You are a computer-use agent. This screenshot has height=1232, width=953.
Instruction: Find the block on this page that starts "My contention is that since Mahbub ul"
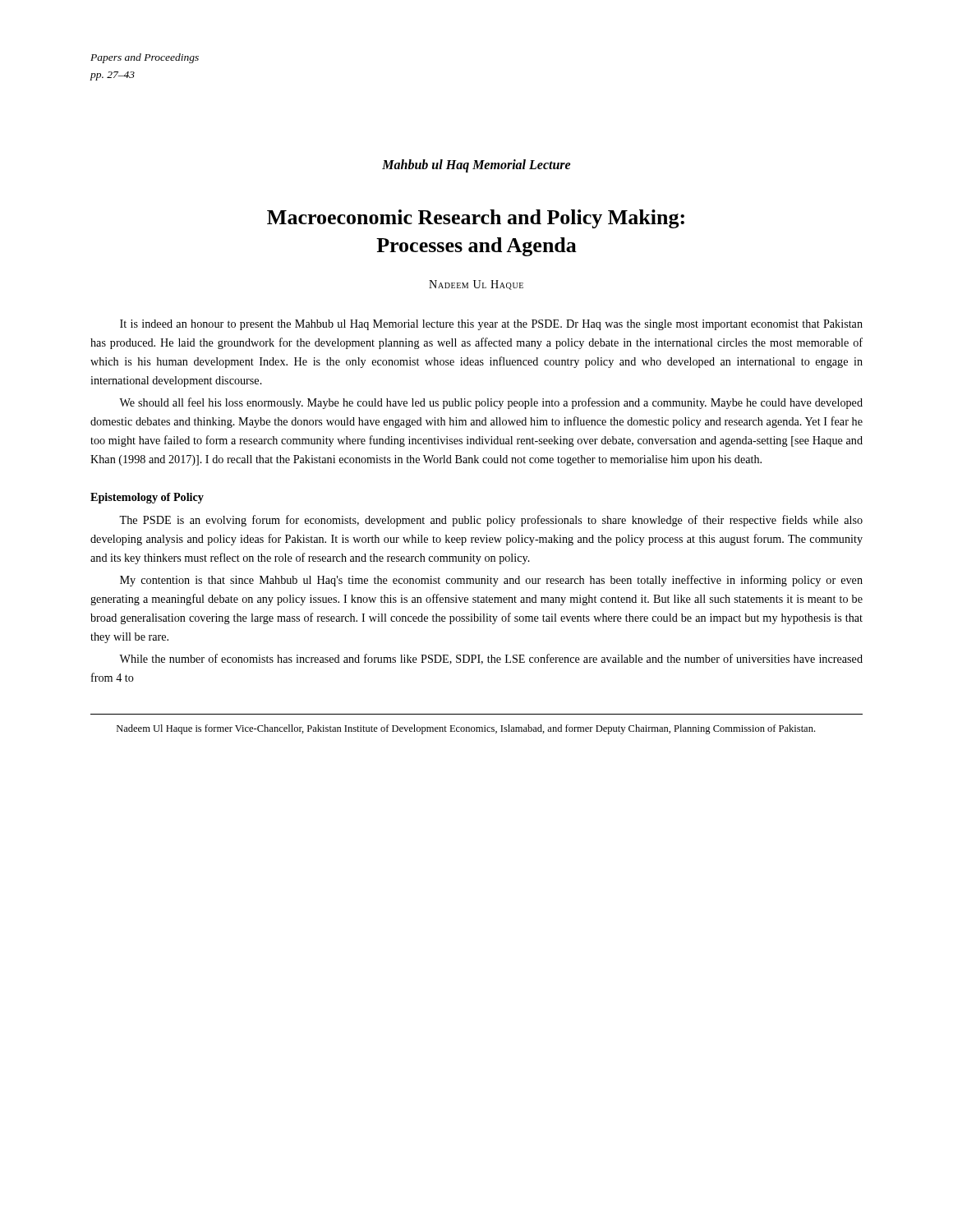point(476,609)
